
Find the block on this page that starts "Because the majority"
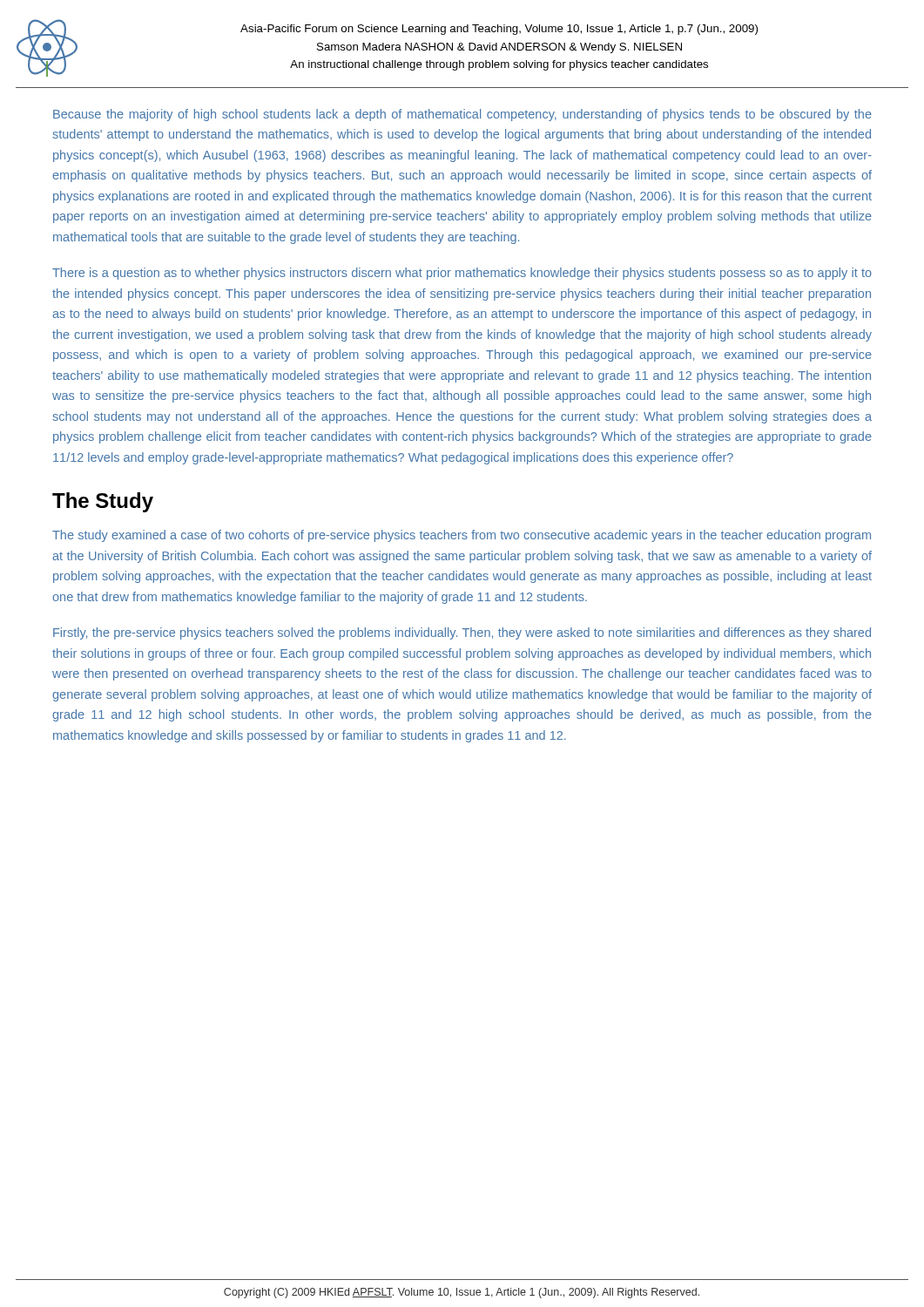tap(462, 176)
